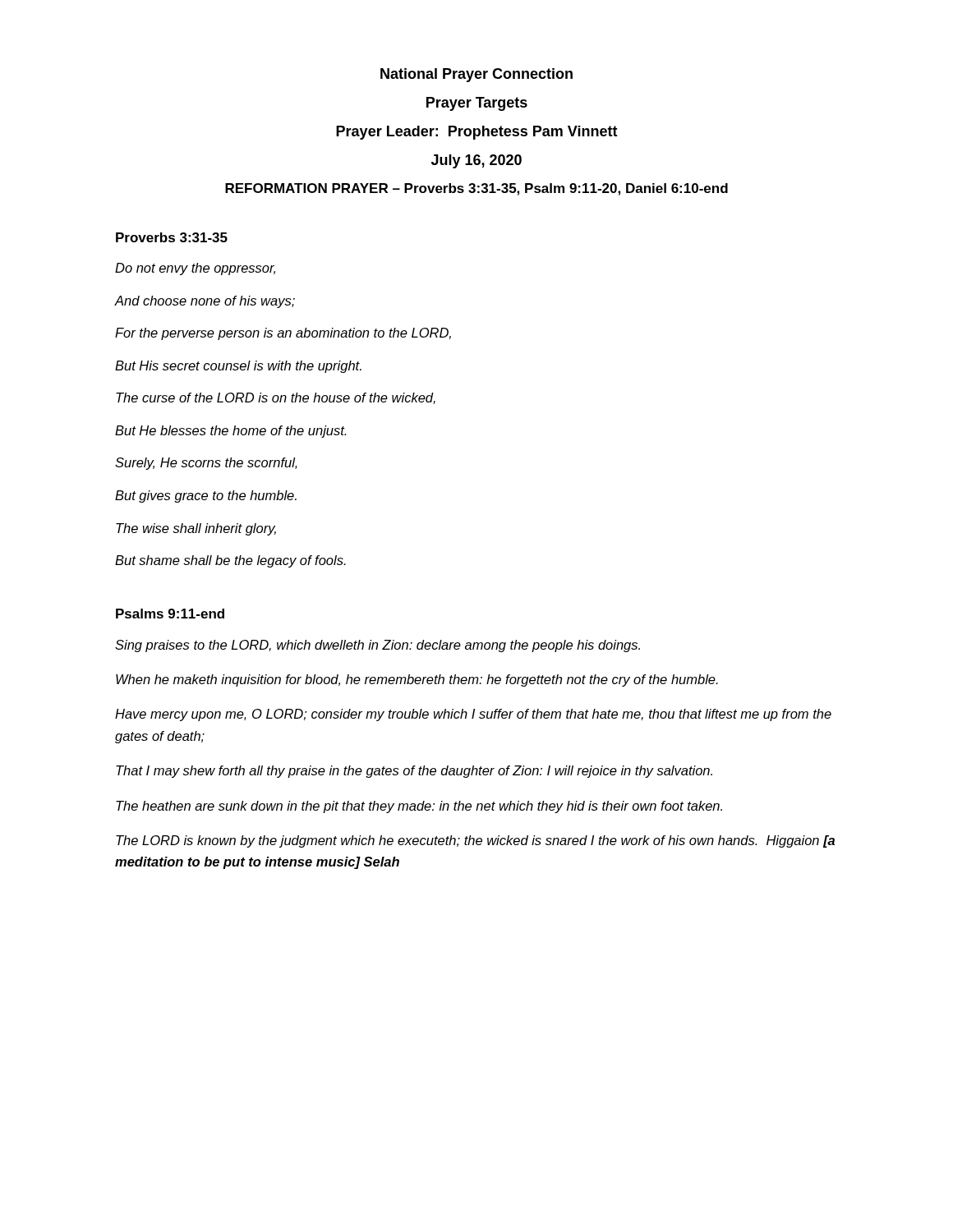Click the passage that begins "When he maketh inquisition for blood,"
The width and height of the screenshot is (953, 1232).
coord(417,679)
